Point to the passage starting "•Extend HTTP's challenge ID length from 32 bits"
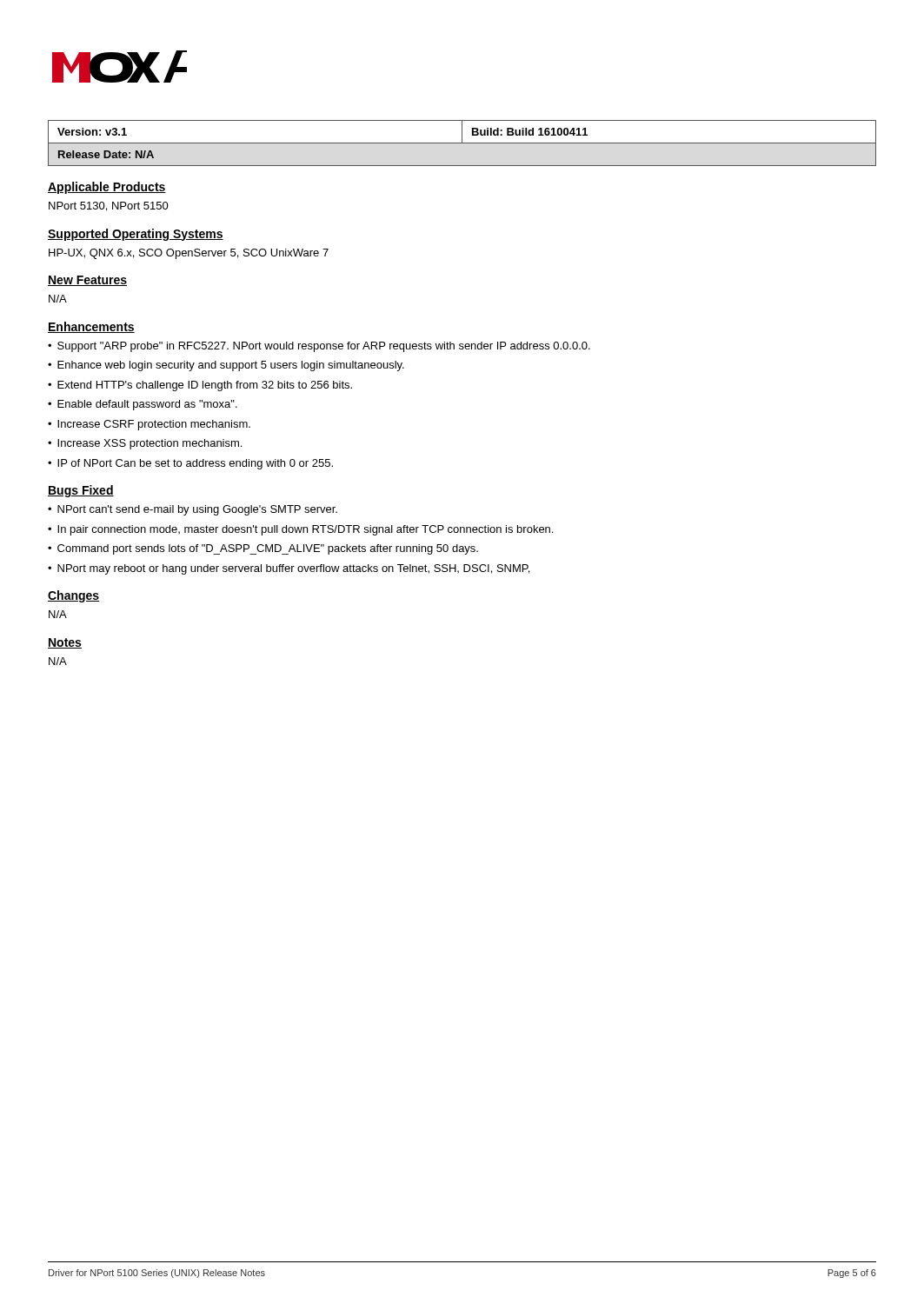Viewport: 924px width, 1304px height. 200,384
